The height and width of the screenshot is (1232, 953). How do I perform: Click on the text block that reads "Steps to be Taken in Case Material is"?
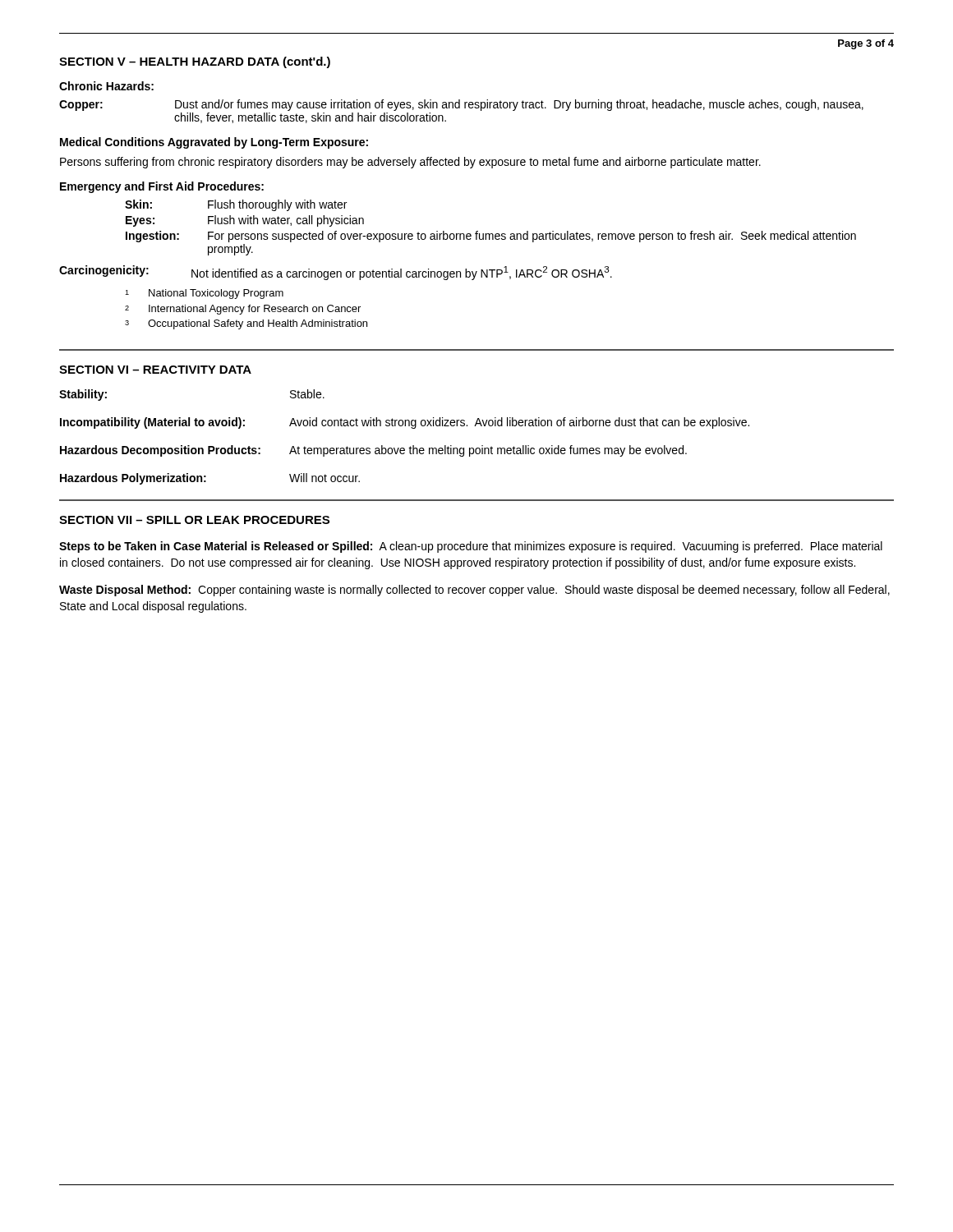click(x=471, y=554)
